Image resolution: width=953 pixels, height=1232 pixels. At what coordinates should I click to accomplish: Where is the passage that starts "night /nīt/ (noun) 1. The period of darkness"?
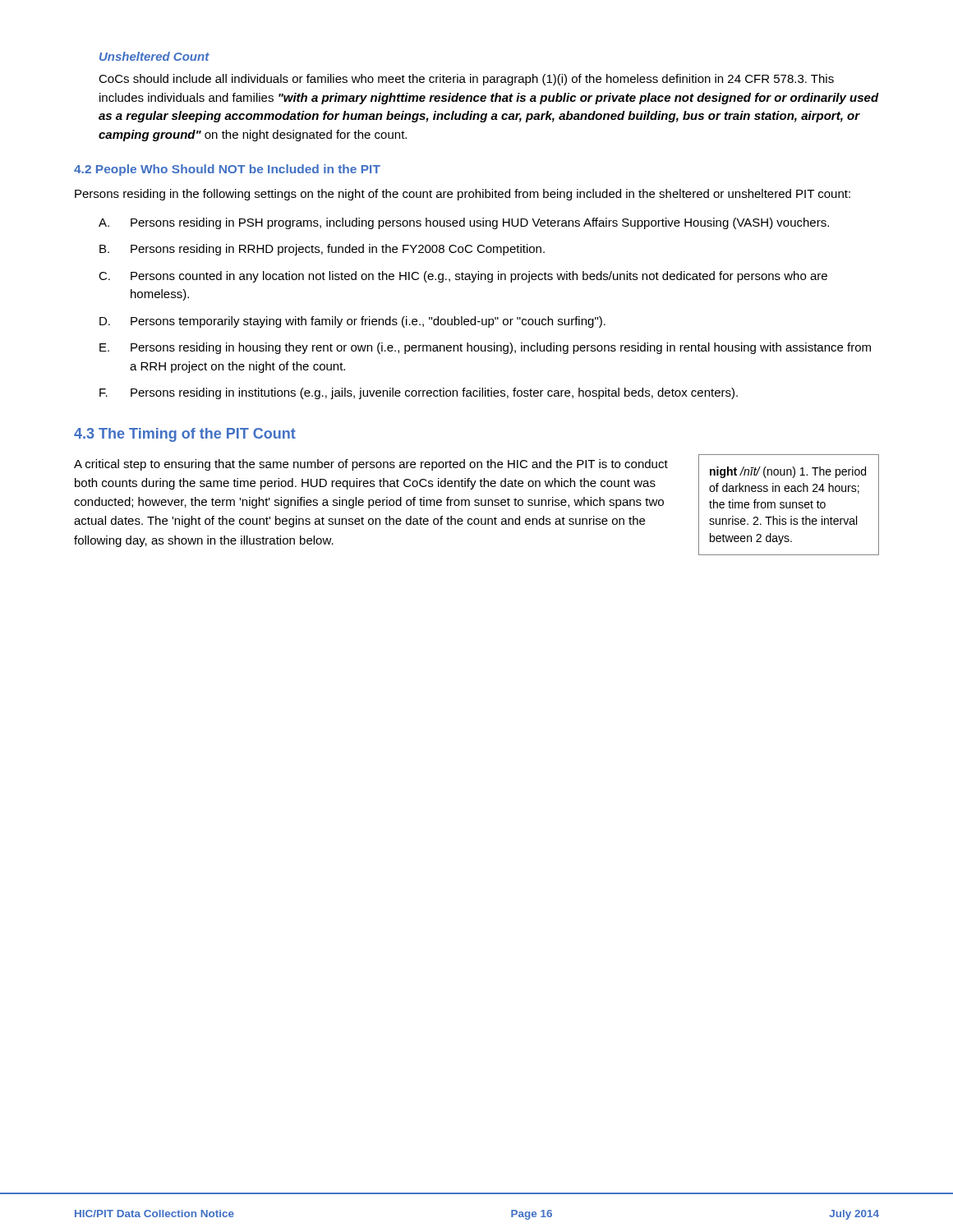click(x=788, y=504)
